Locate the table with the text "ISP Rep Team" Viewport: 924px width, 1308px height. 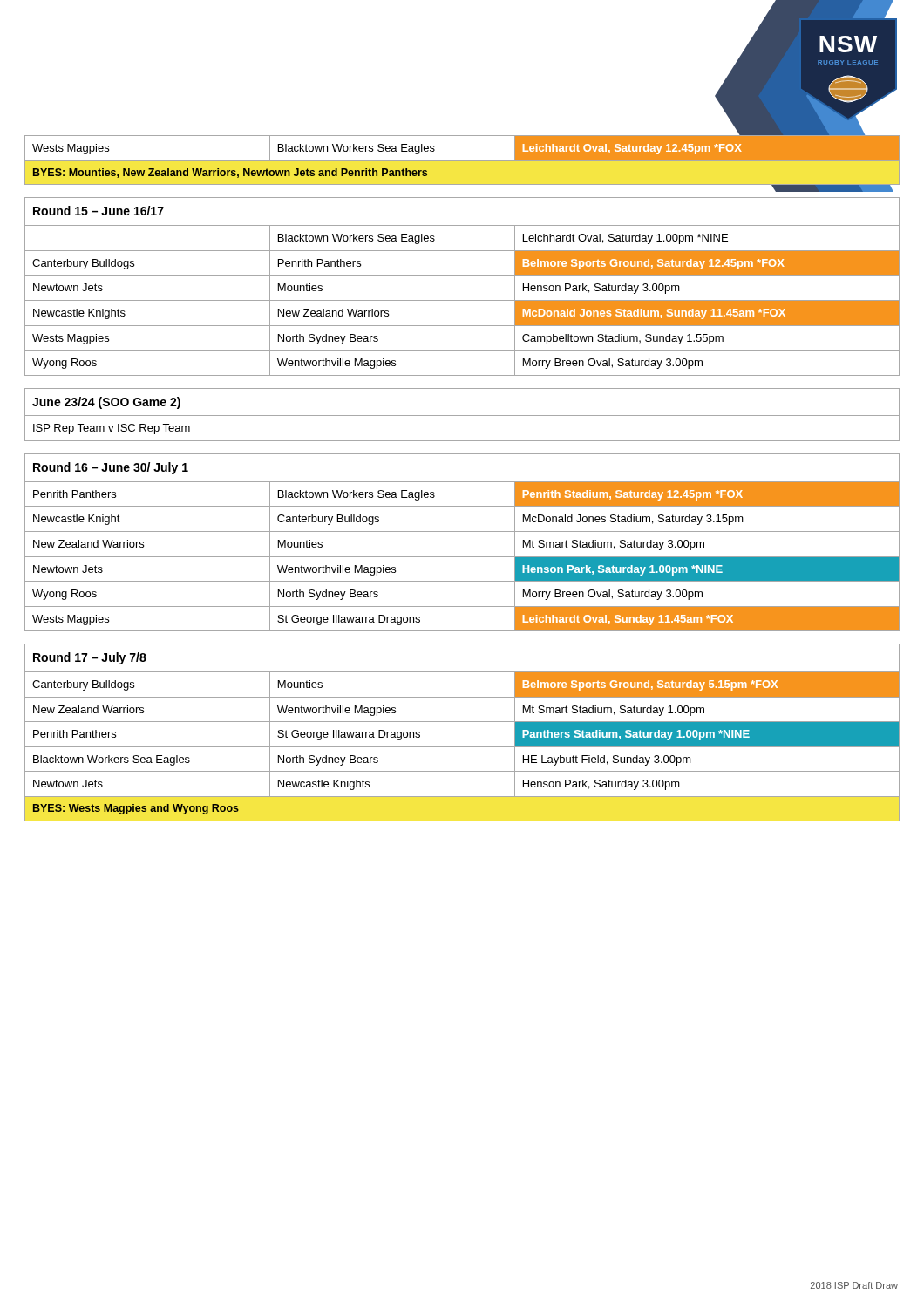pos(462,415)
